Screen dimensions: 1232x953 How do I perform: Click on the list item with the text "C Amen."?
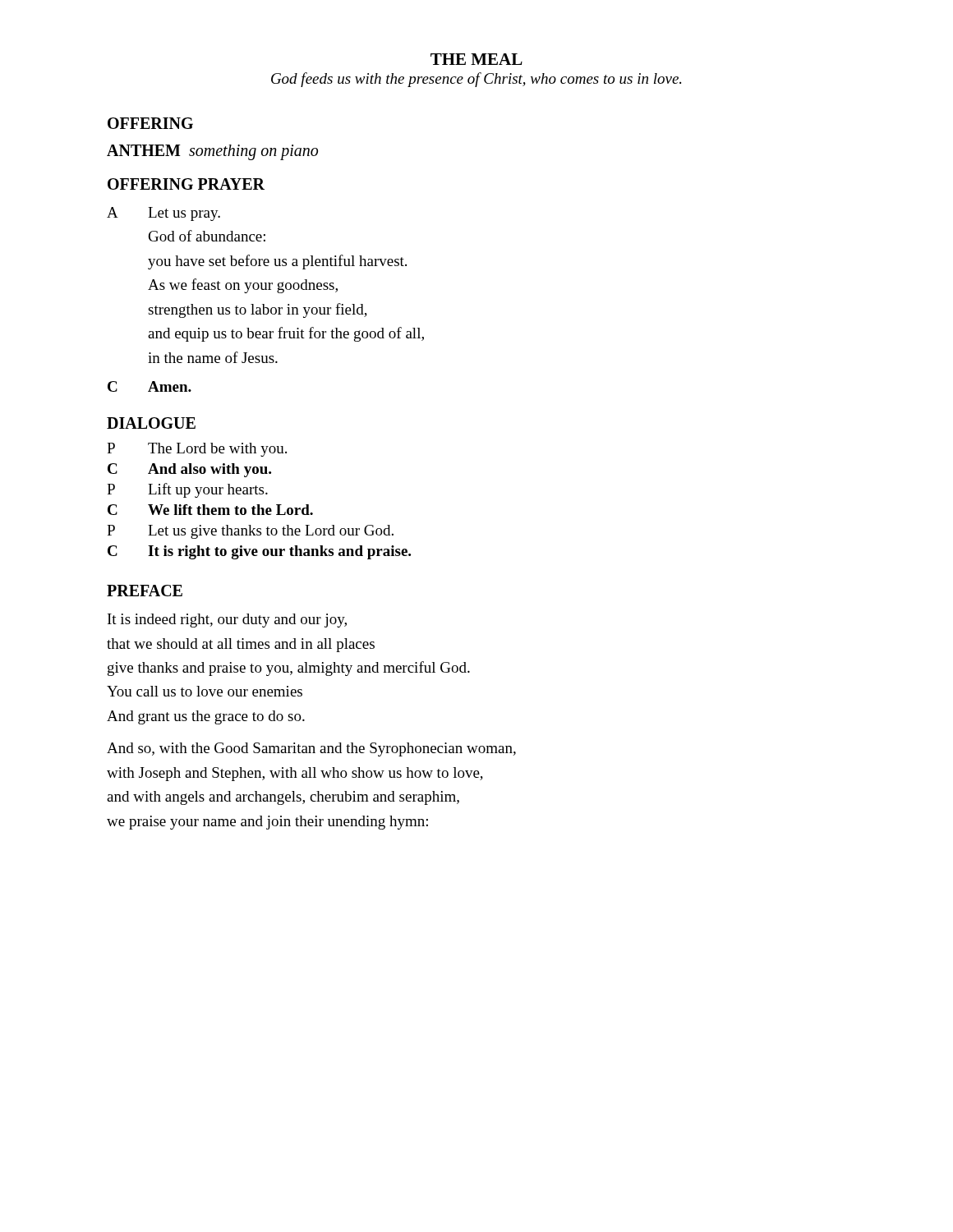pos(149,387)
